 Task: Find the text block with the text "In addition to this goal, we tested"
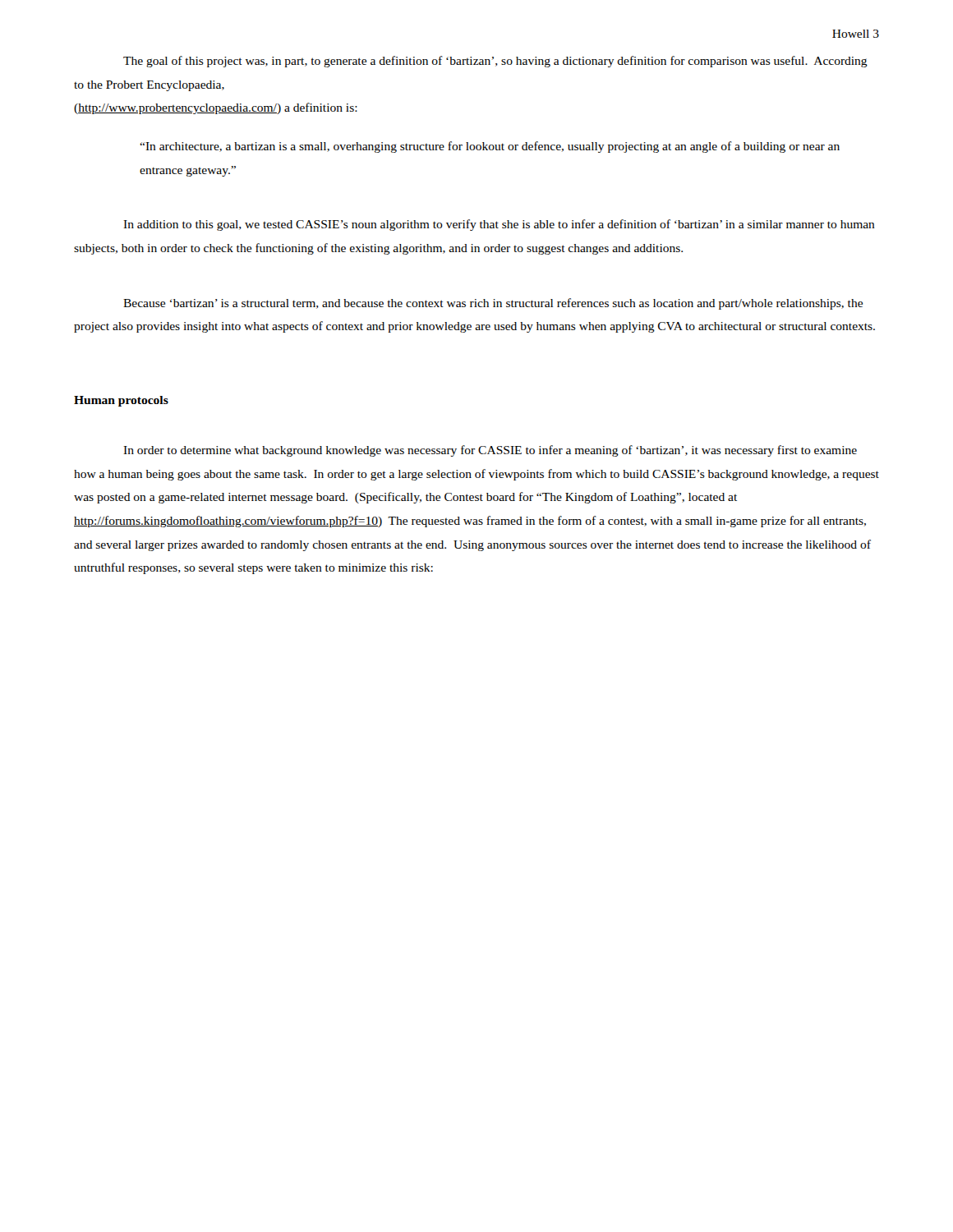tap(474, 236)
